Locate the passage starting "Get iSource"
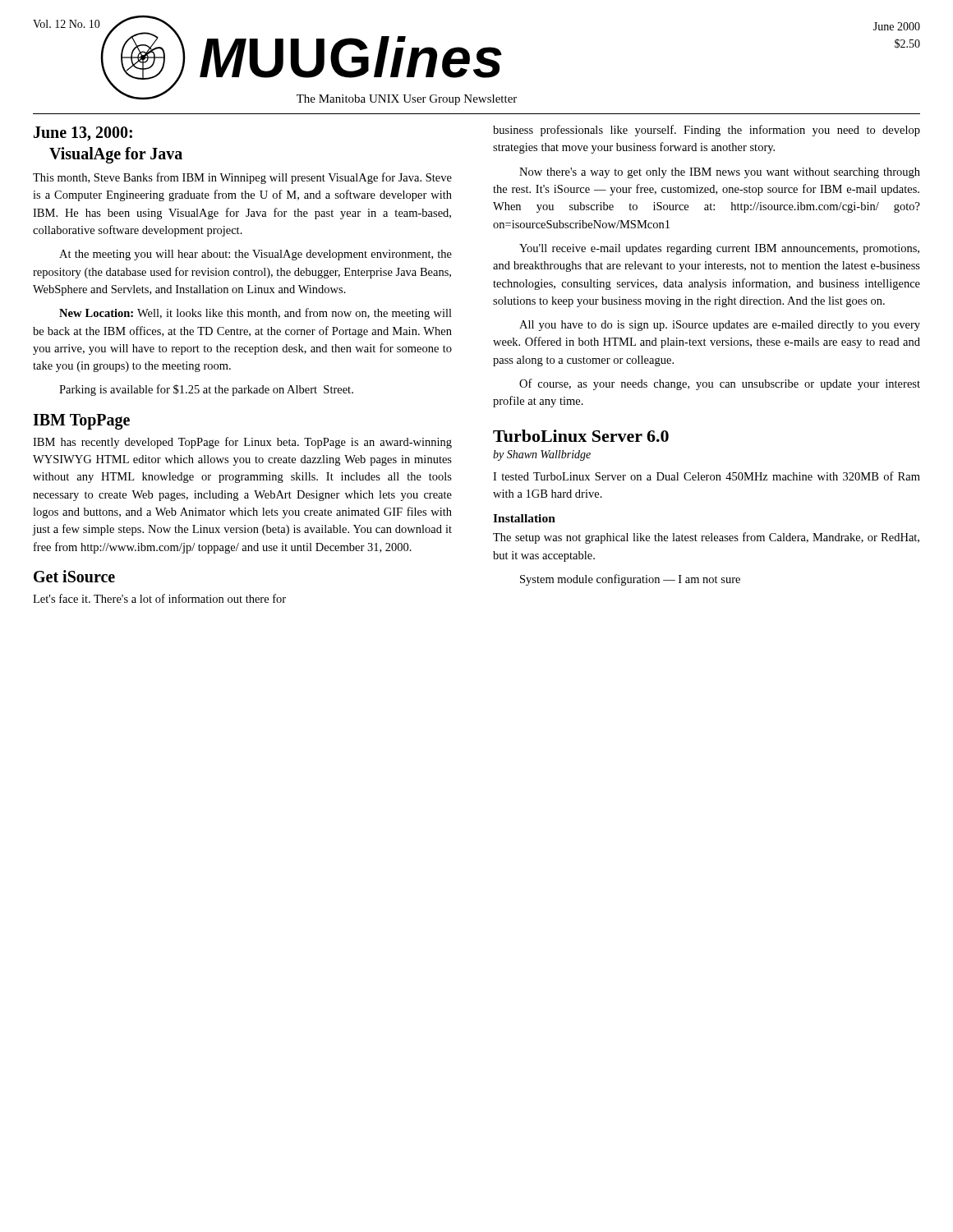Viewport: 953px width, 1232px height. [74, 577]
